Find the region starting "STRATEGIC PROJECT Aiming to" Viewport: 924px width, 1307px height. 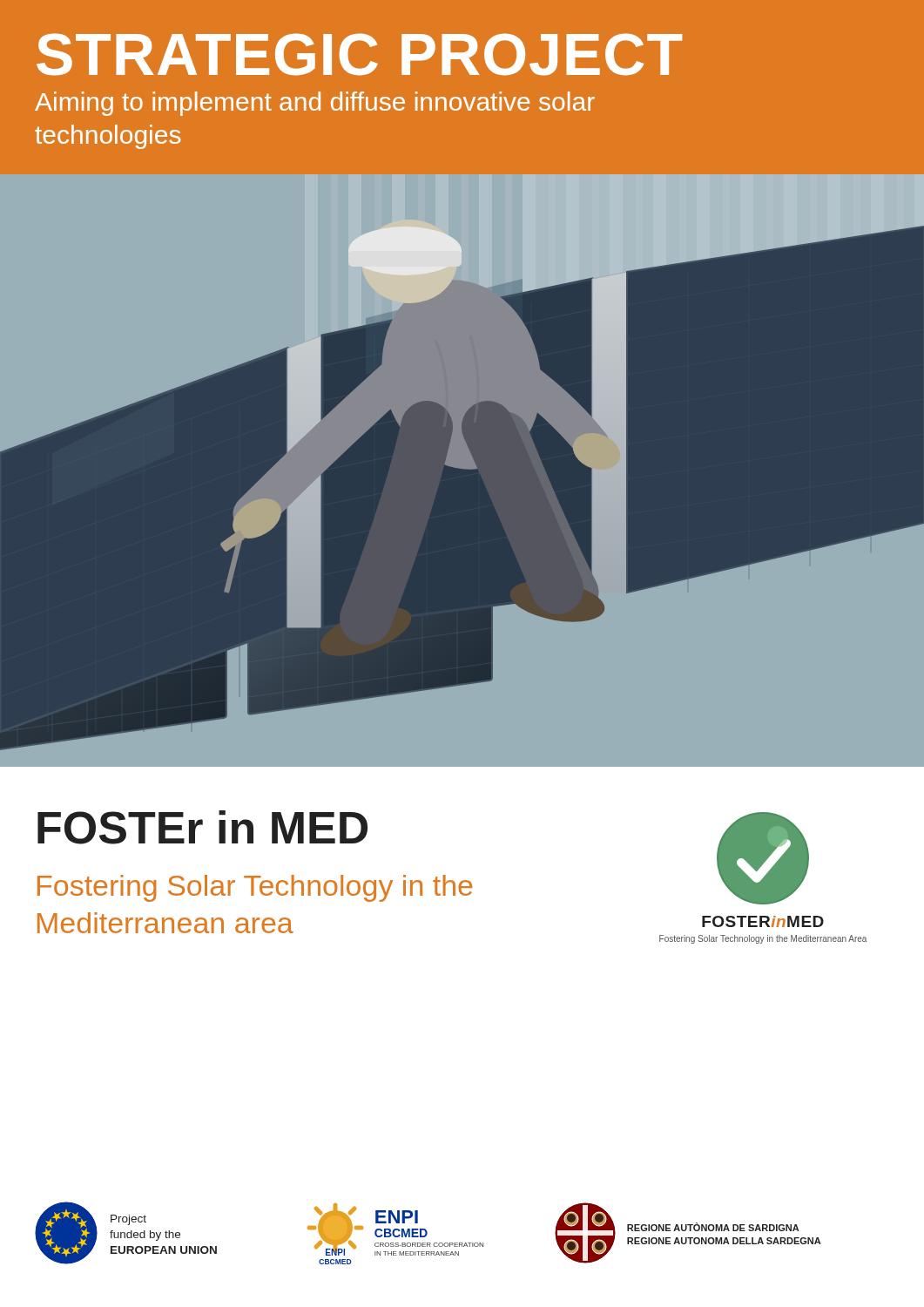(462, 86)
